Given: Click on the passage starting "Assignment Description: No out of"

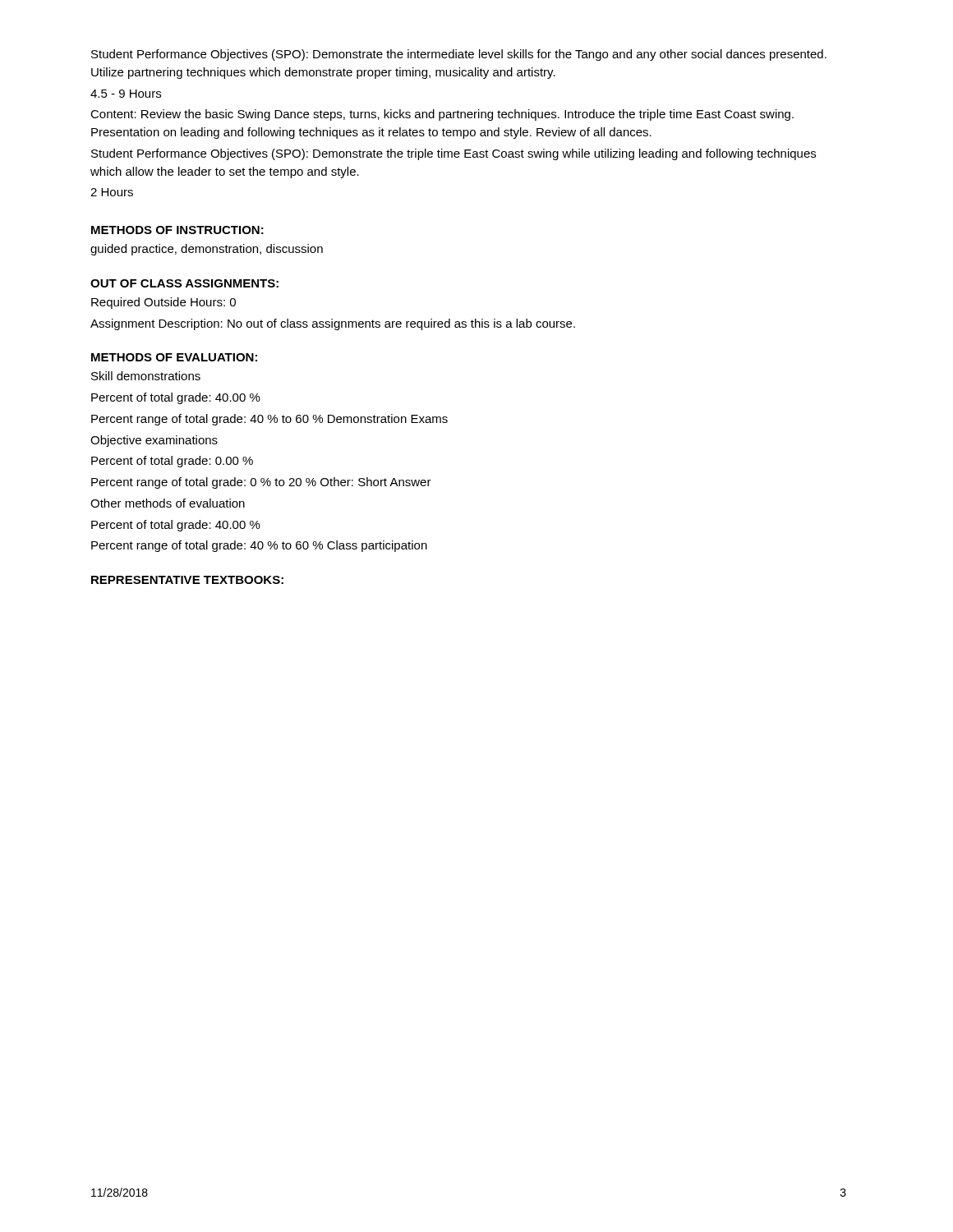Looking at the screenshot, I should (x=333, y=323).
